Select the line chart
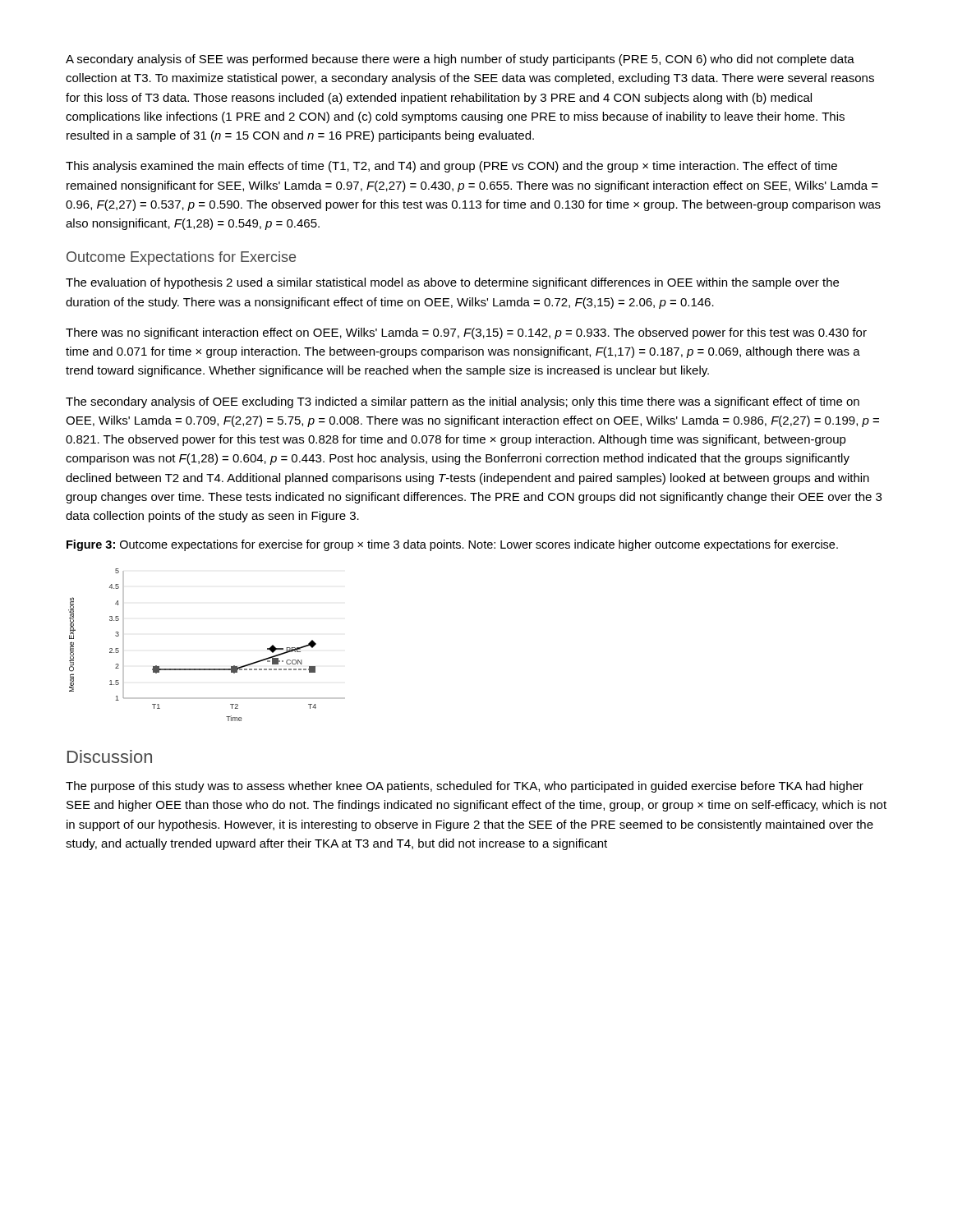Viewport: 953px width, 1232px height. tap(476, 645)
